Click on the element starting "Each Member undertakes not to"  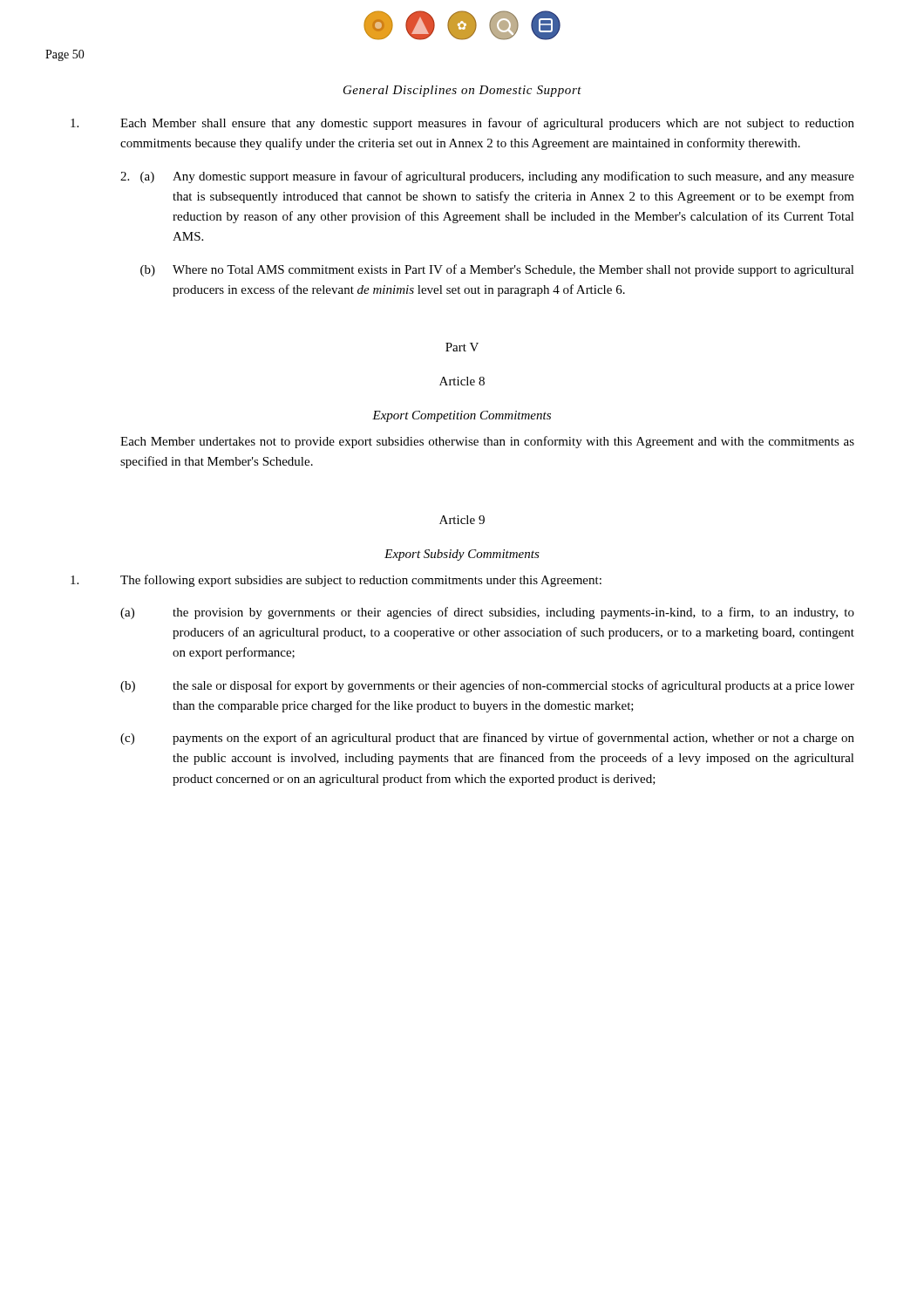click(x=487, y=451)
